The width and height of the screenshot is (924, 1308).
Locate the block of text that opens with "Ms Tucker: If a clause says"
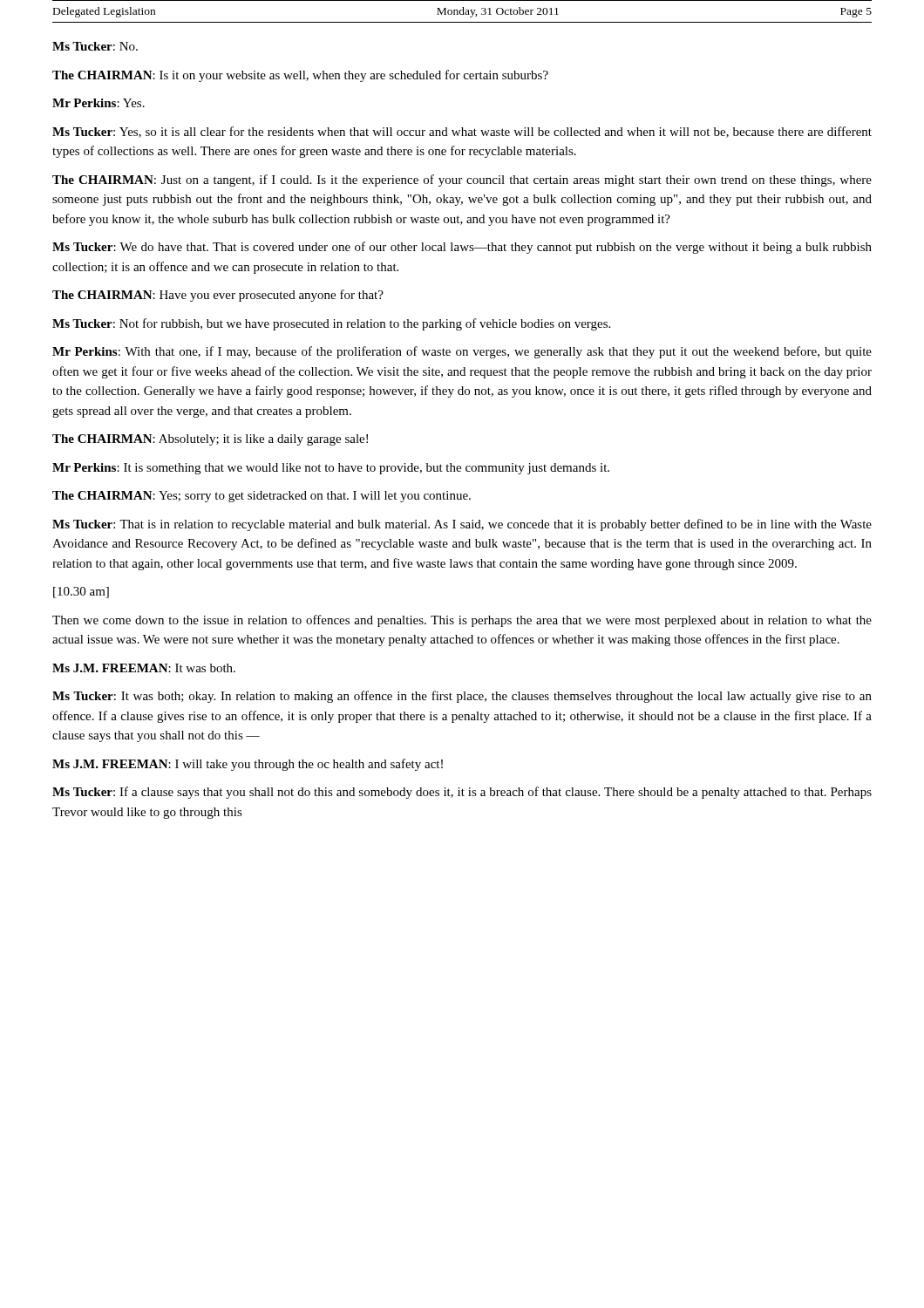462,802
